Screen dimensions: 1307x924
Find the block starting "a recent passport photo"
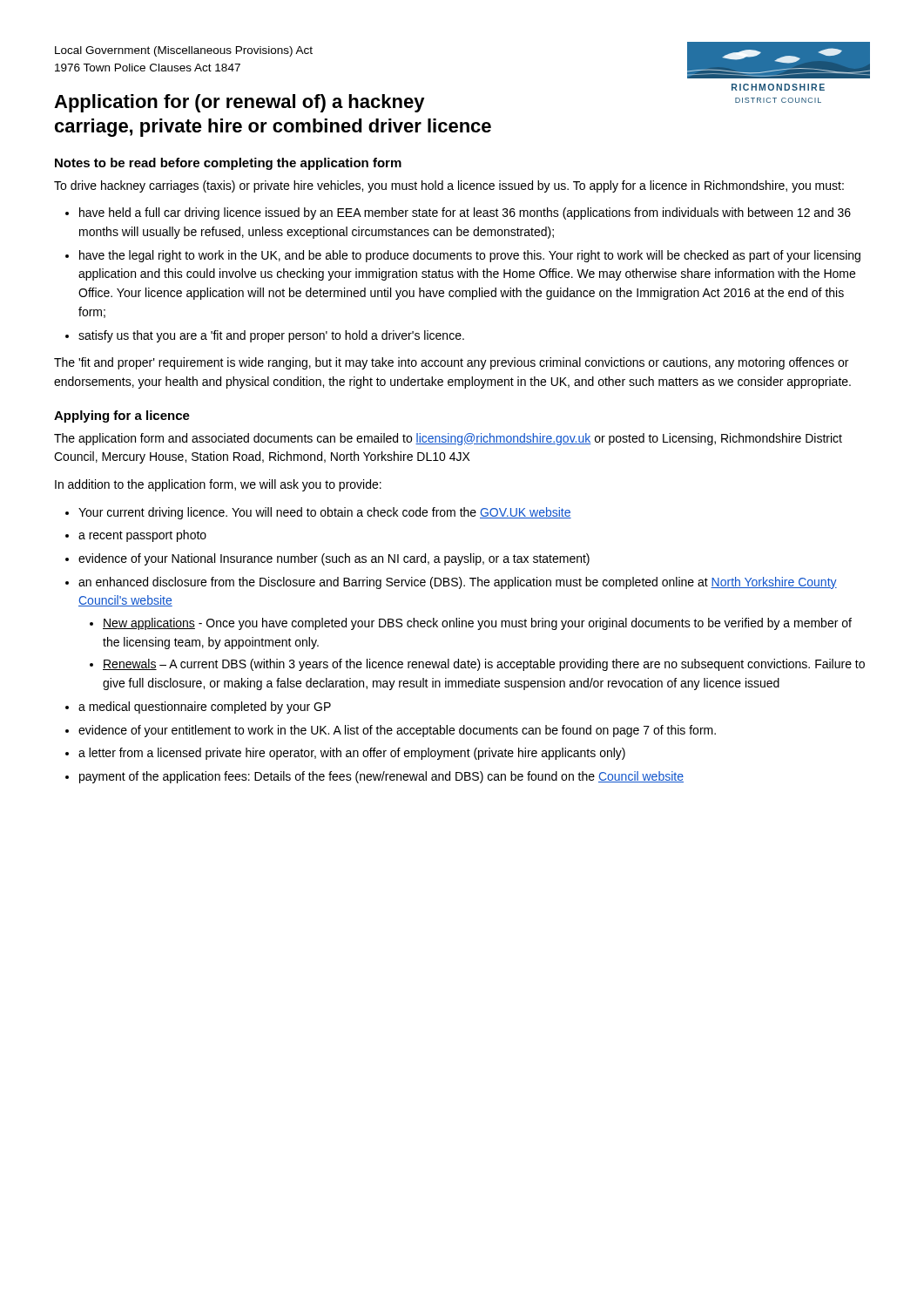coord(142,535)
